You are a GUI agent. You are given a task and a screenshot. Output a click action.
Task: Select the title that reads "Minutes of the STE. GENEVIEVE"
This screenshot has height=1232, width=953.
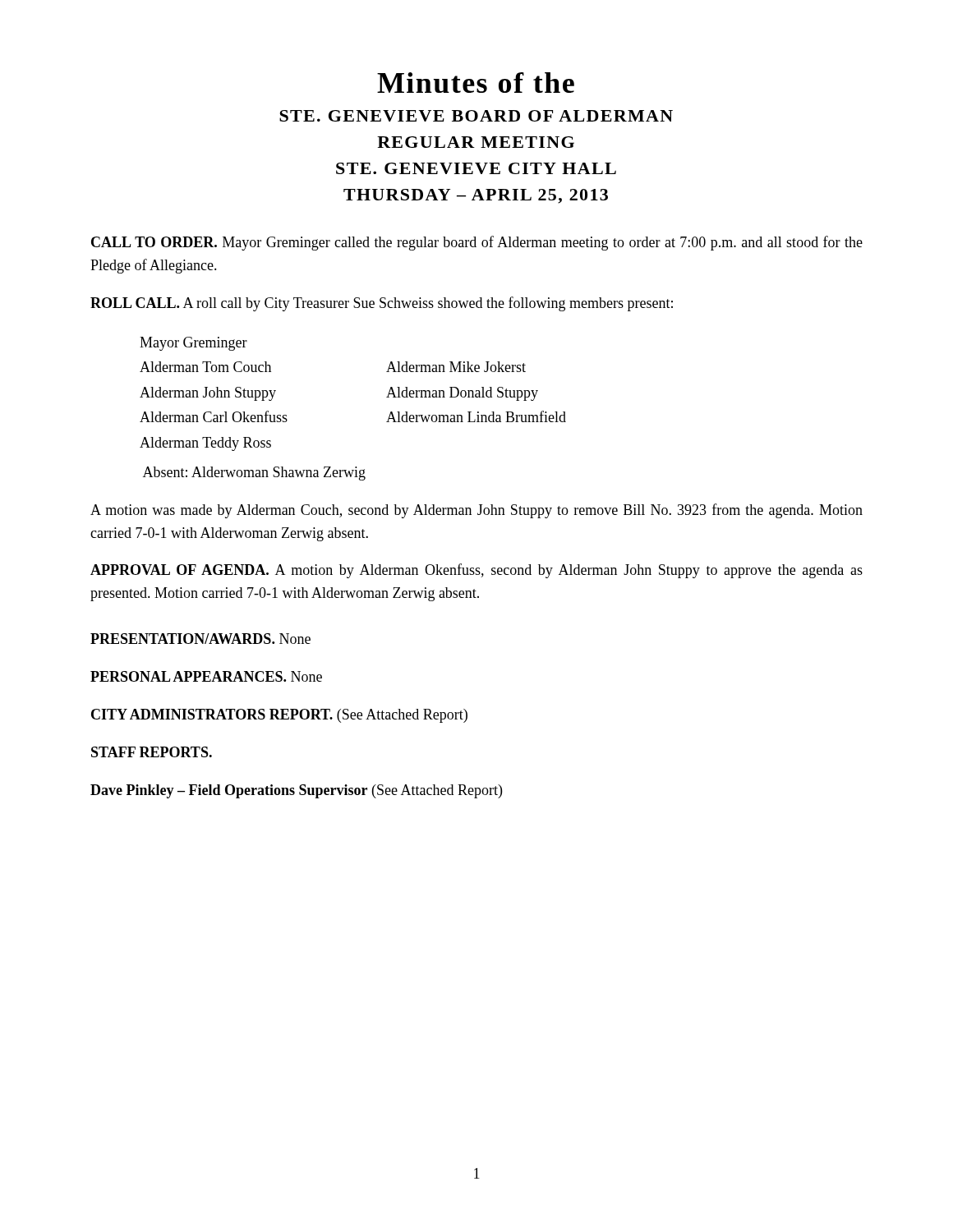coord(476,136)
